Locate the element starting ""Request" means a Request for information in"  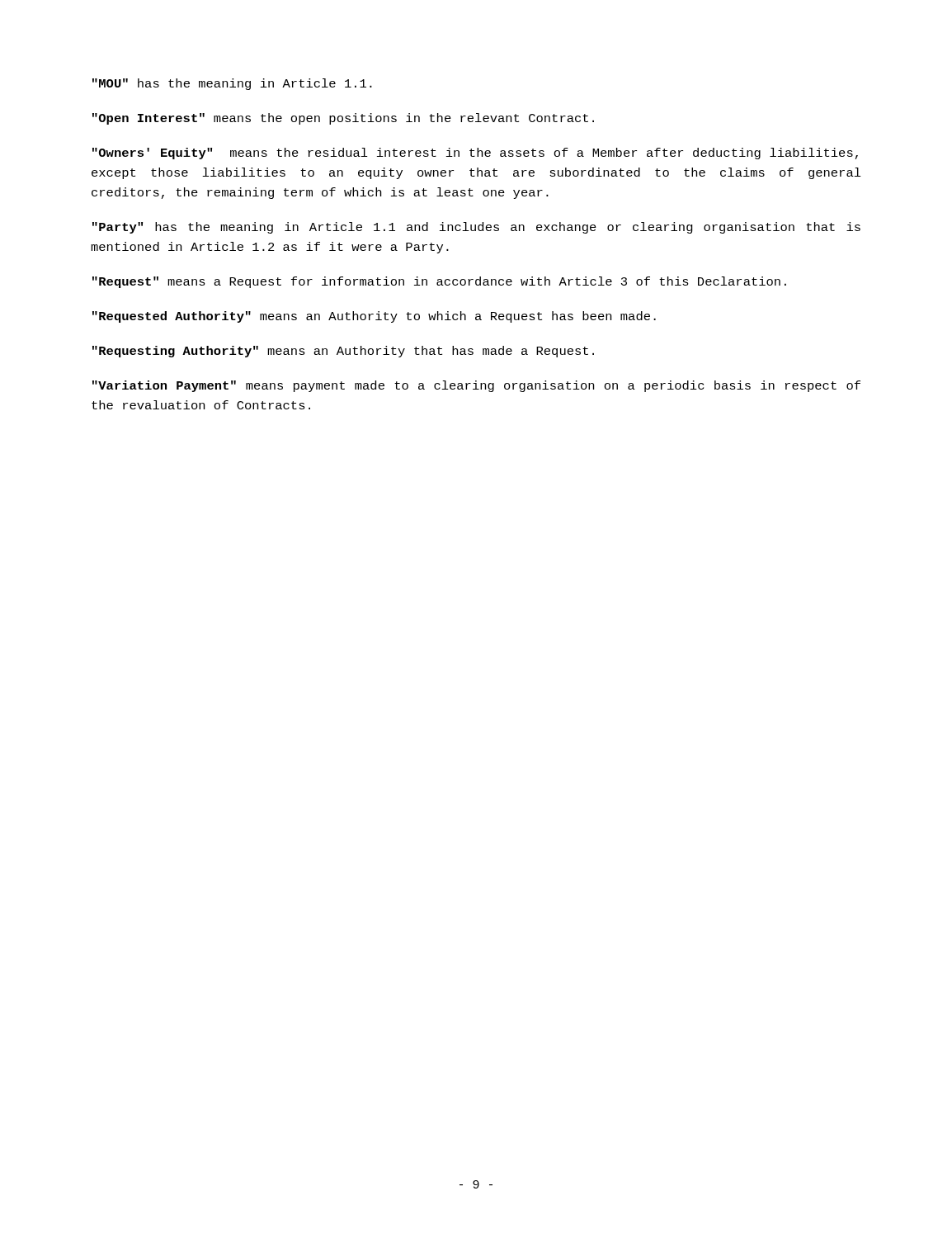point(440,282)
